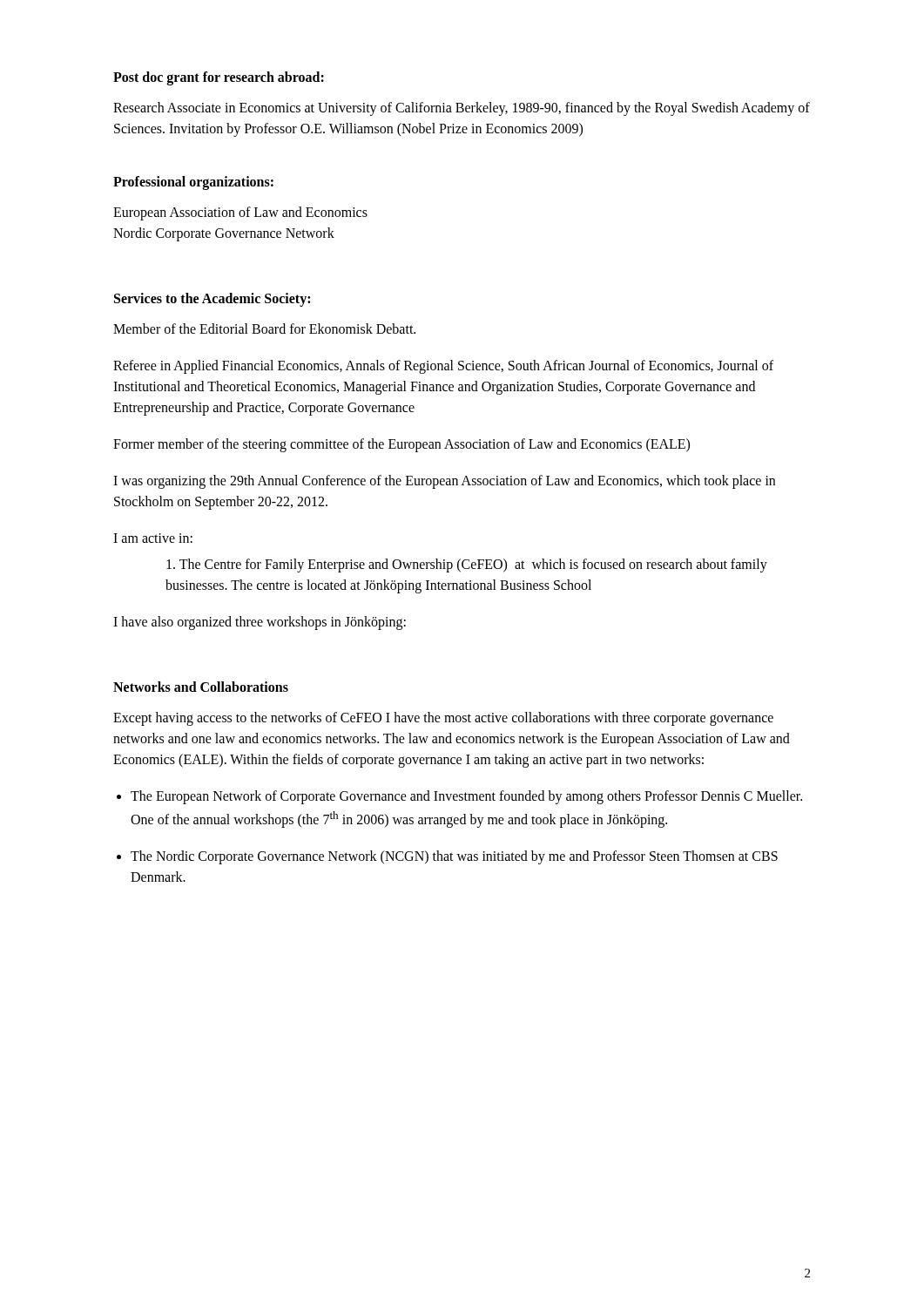Click the passage that begins "Research Associate in Economics at University"
The width and height of the screenshot is (924, 1307).
coord(461,118)
